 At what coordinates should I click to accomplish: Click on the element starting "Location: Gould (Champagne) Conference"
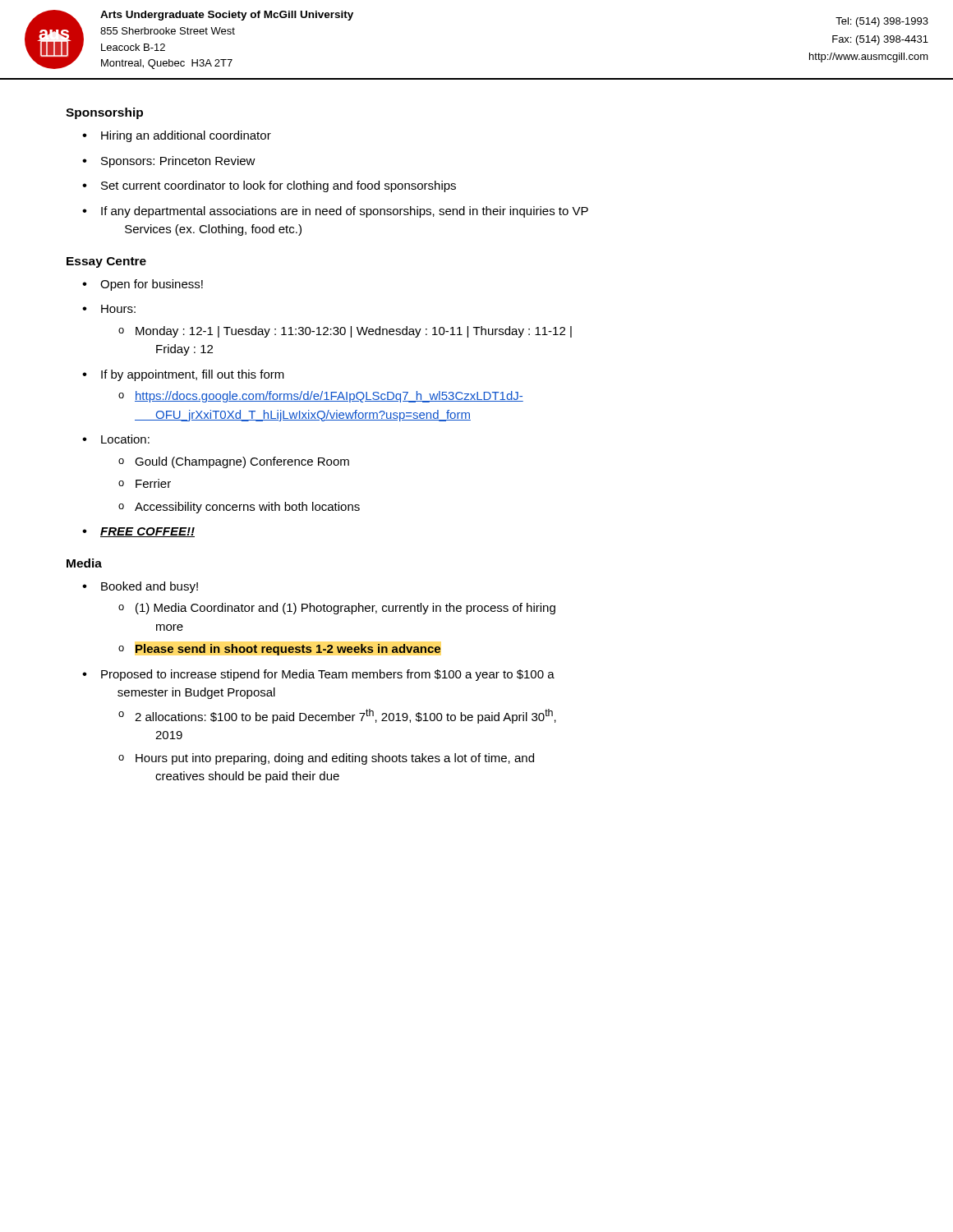point(125,439)
